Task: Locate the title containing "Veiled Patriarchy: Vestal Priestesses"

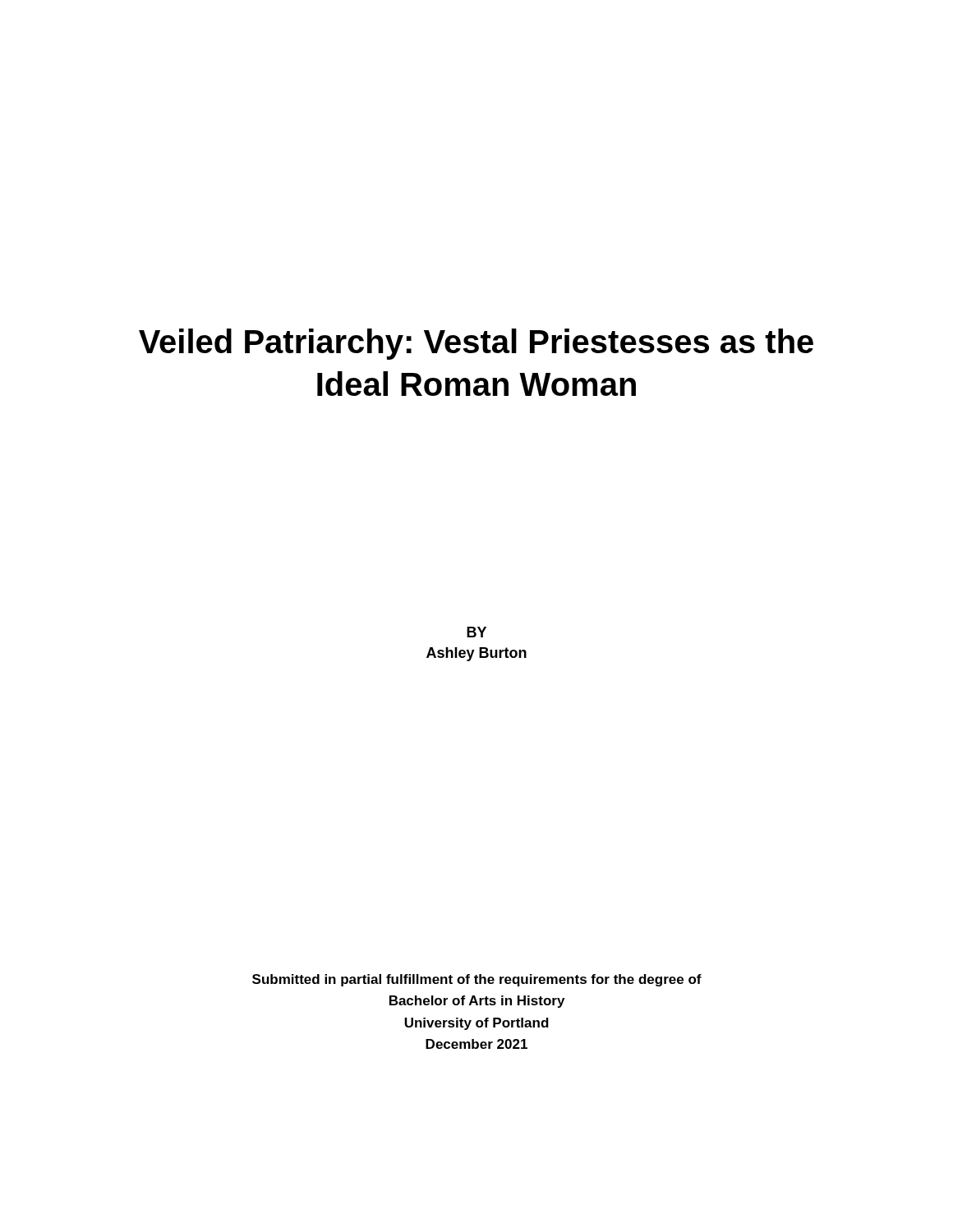Action: (x=476, y=363)
